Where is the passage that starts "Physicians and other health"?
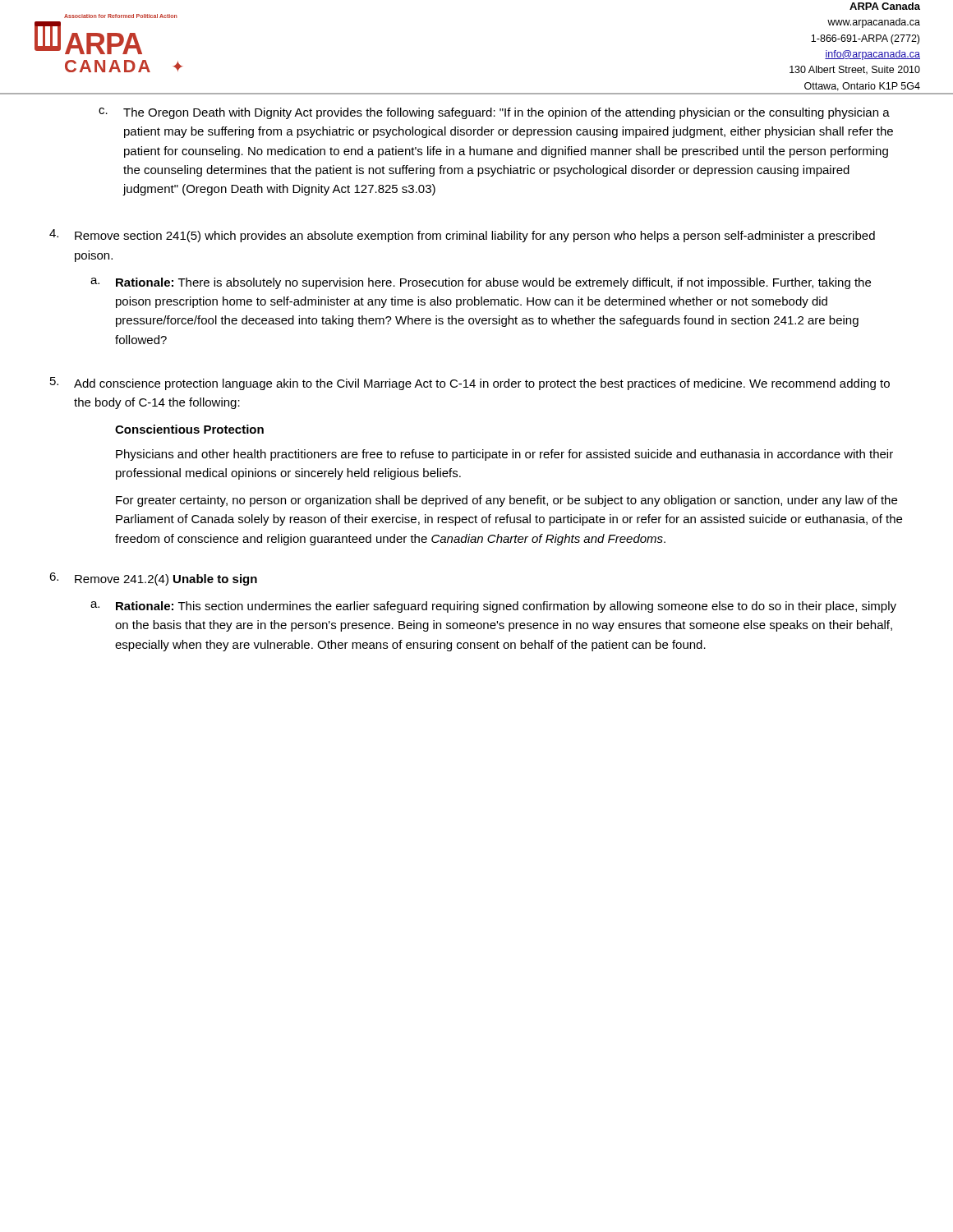953x1232 pixels. click(504, 463)
